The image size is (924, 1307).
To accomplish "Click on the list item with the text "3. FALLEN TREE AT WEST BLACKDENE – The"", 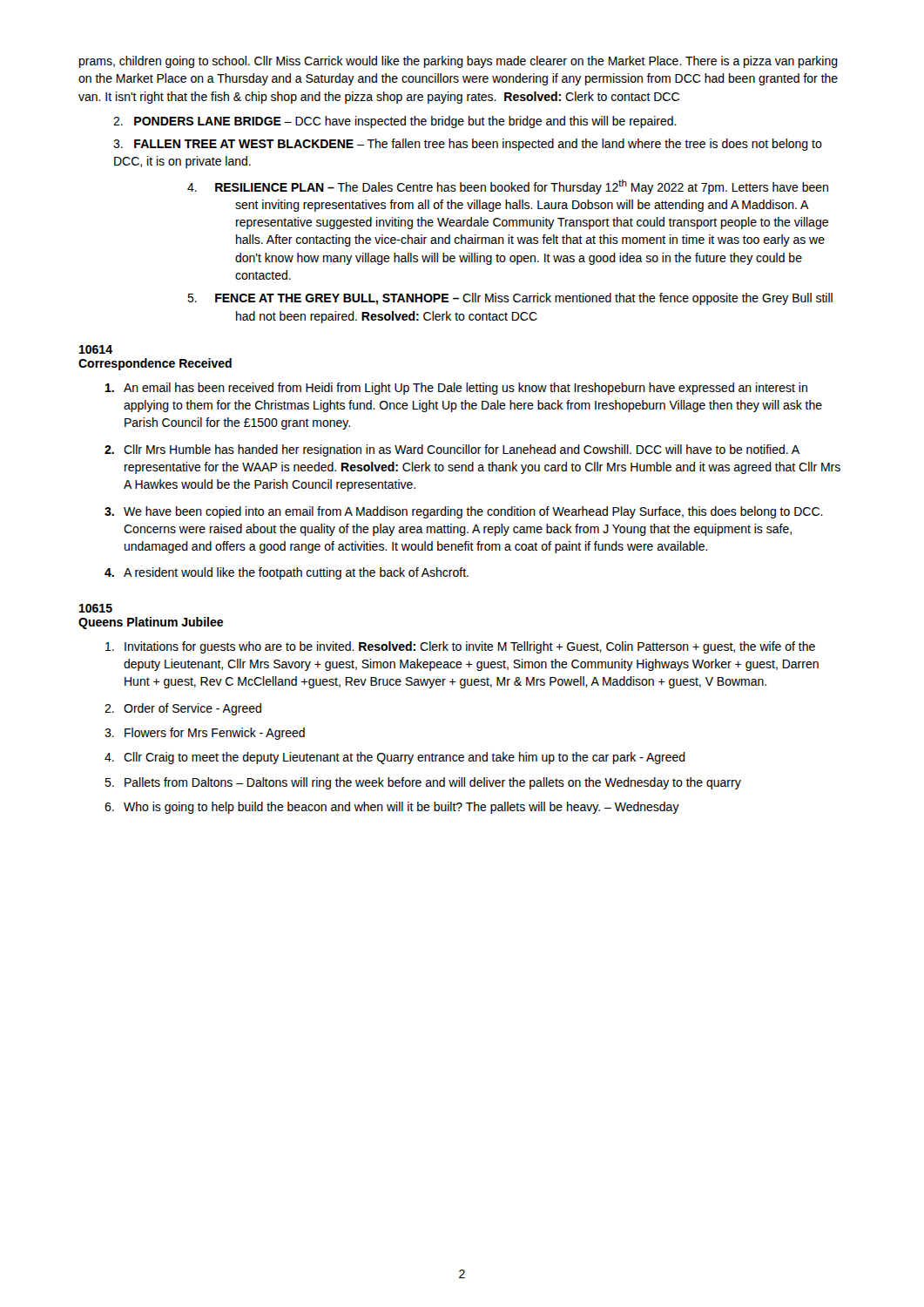I will tap(468, 153).
